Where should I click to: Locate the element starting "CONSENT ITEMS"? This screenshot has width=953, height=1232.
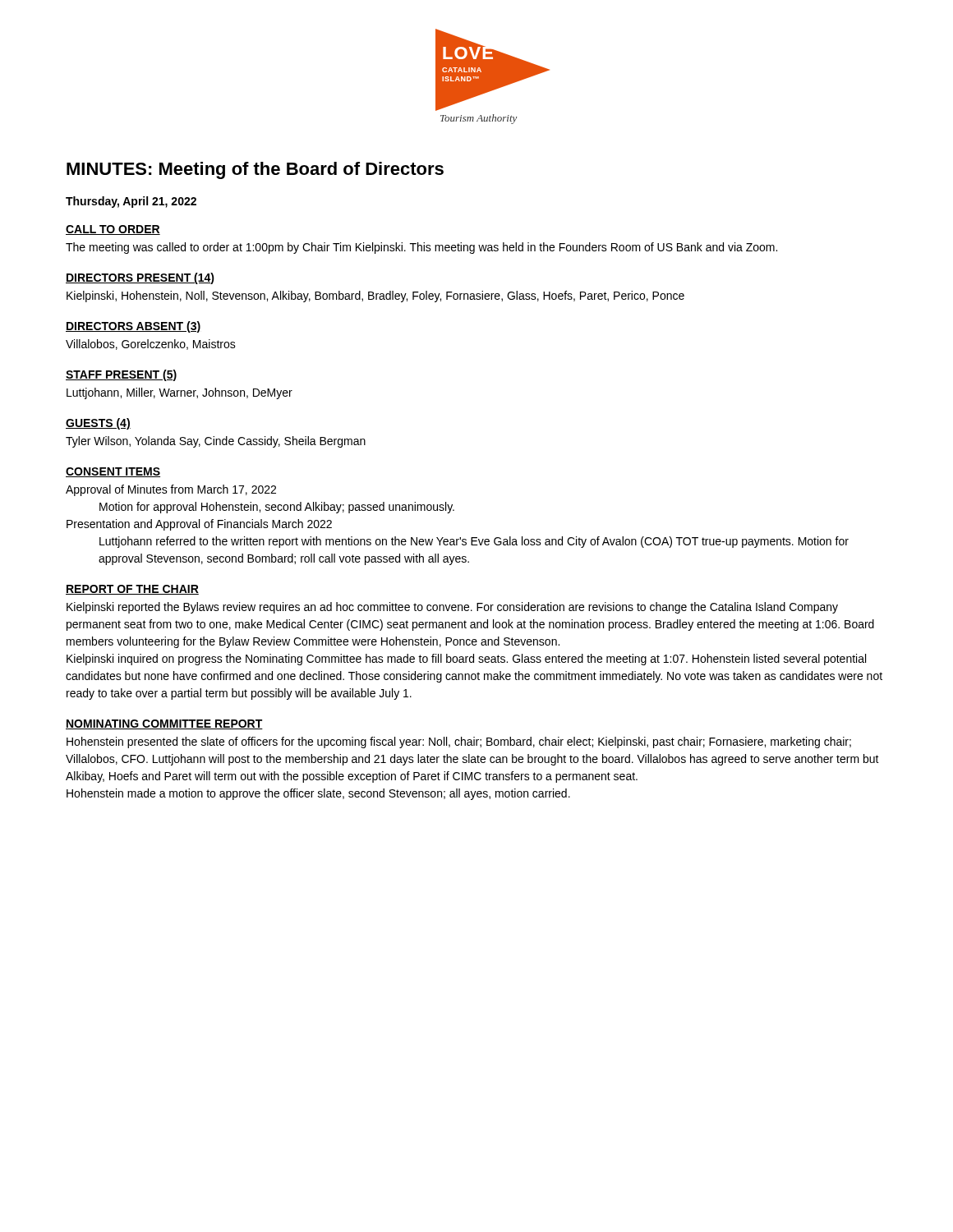coord(113,471)
